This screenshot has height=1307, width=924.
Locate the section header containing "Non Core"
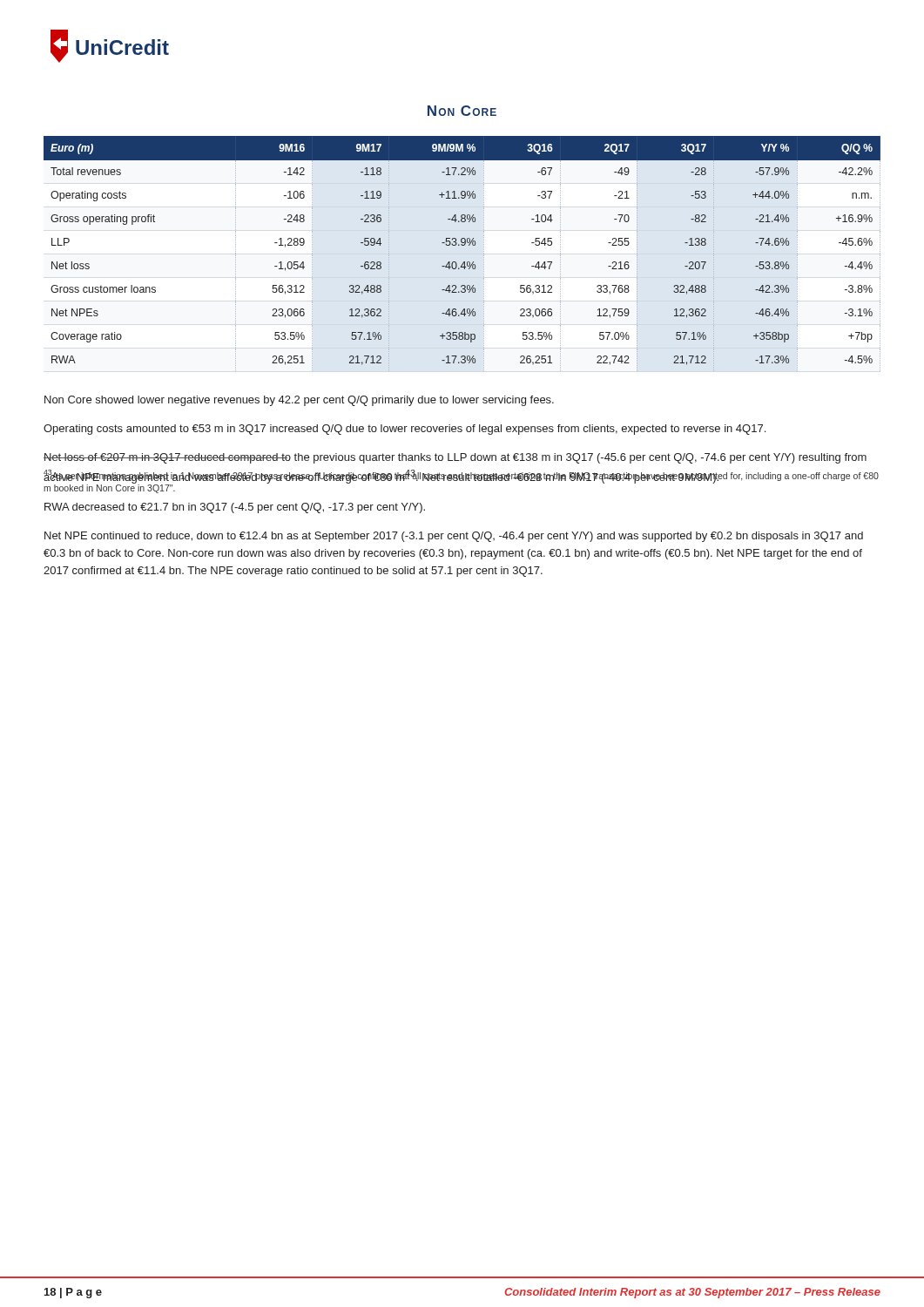pos(462,111)
